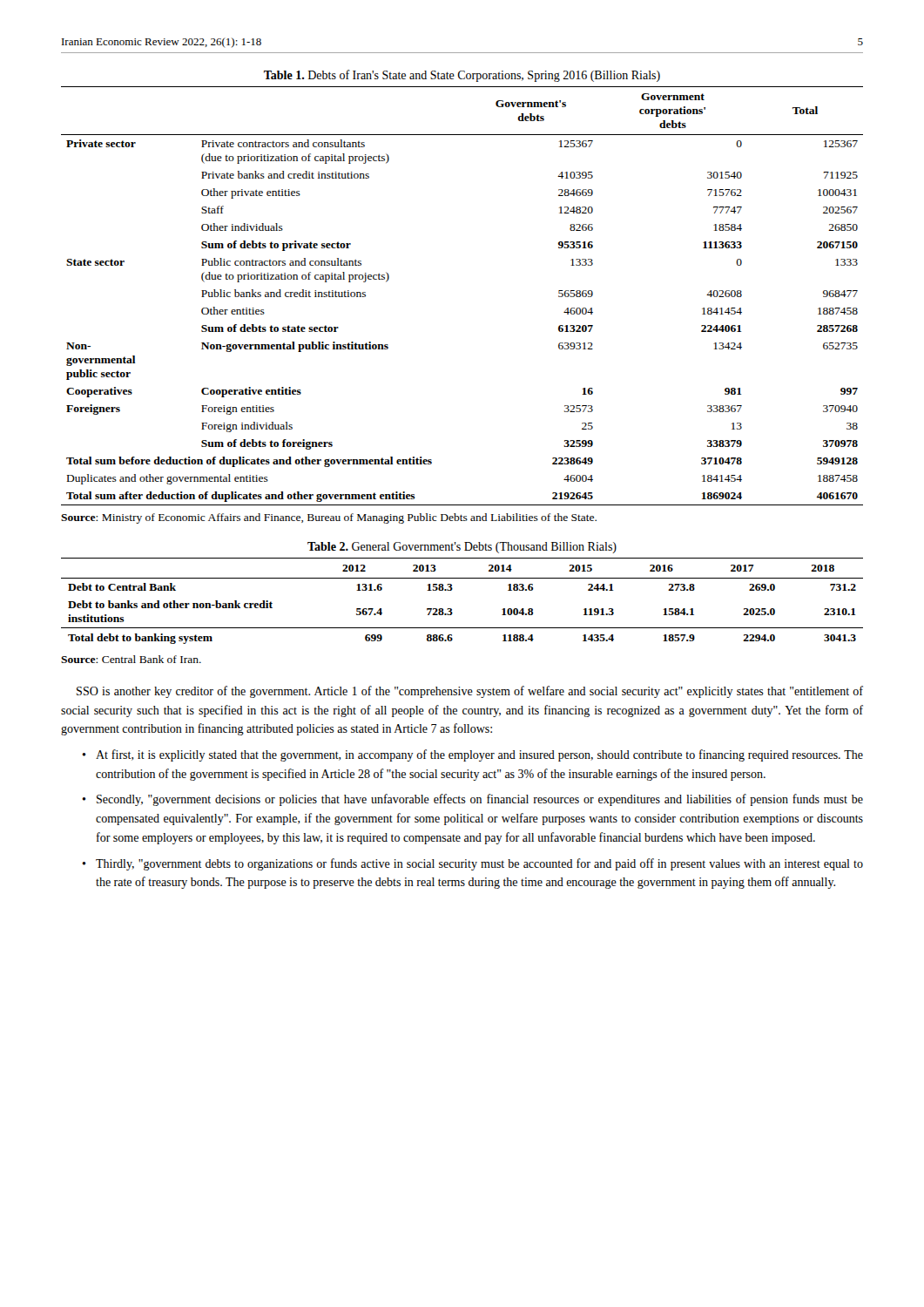Viewport: 924px width, 1307px height.
Task: Navigate to the text starting "Source: Ministry of Economic Affairs"
Action: click(329, 517)
